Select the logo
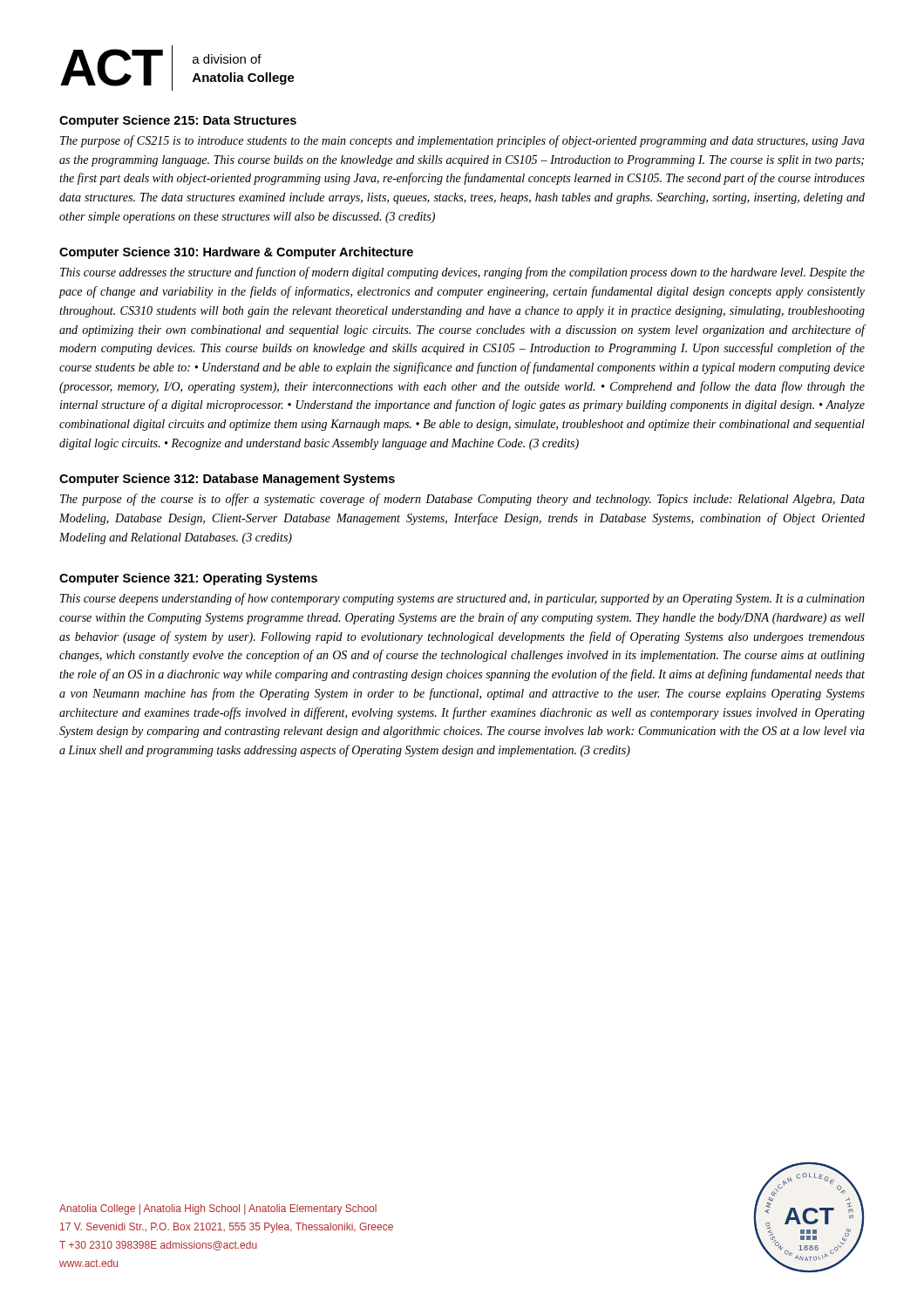This screenshot has height=1308, width=924. [x=809, y=1217]
